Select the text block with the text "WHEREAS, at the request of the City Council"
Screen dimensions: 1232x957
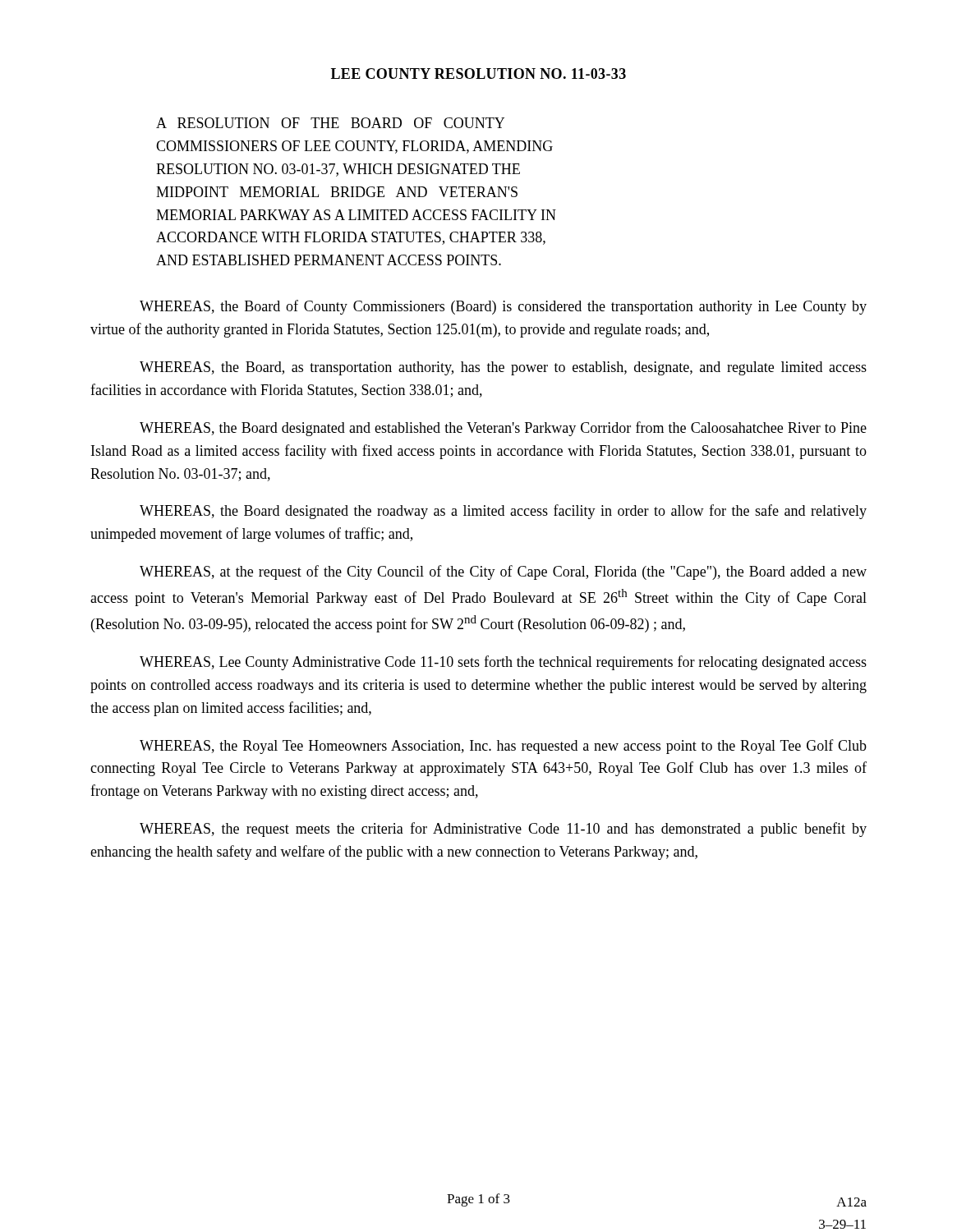[478, 598]
